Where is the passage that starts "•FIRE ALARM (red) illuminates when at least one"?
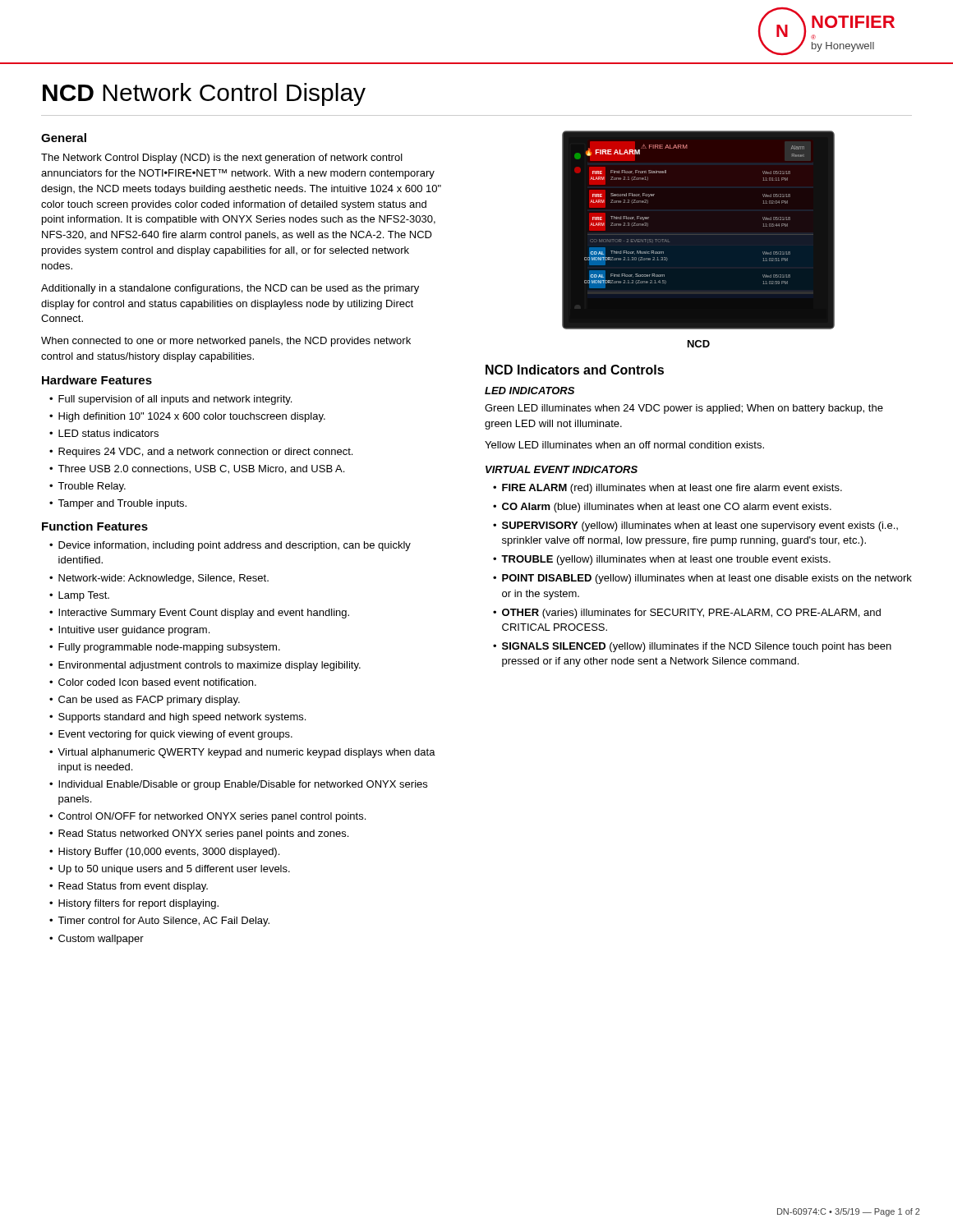Screen dimensions: 1232x953 point(668,488)
